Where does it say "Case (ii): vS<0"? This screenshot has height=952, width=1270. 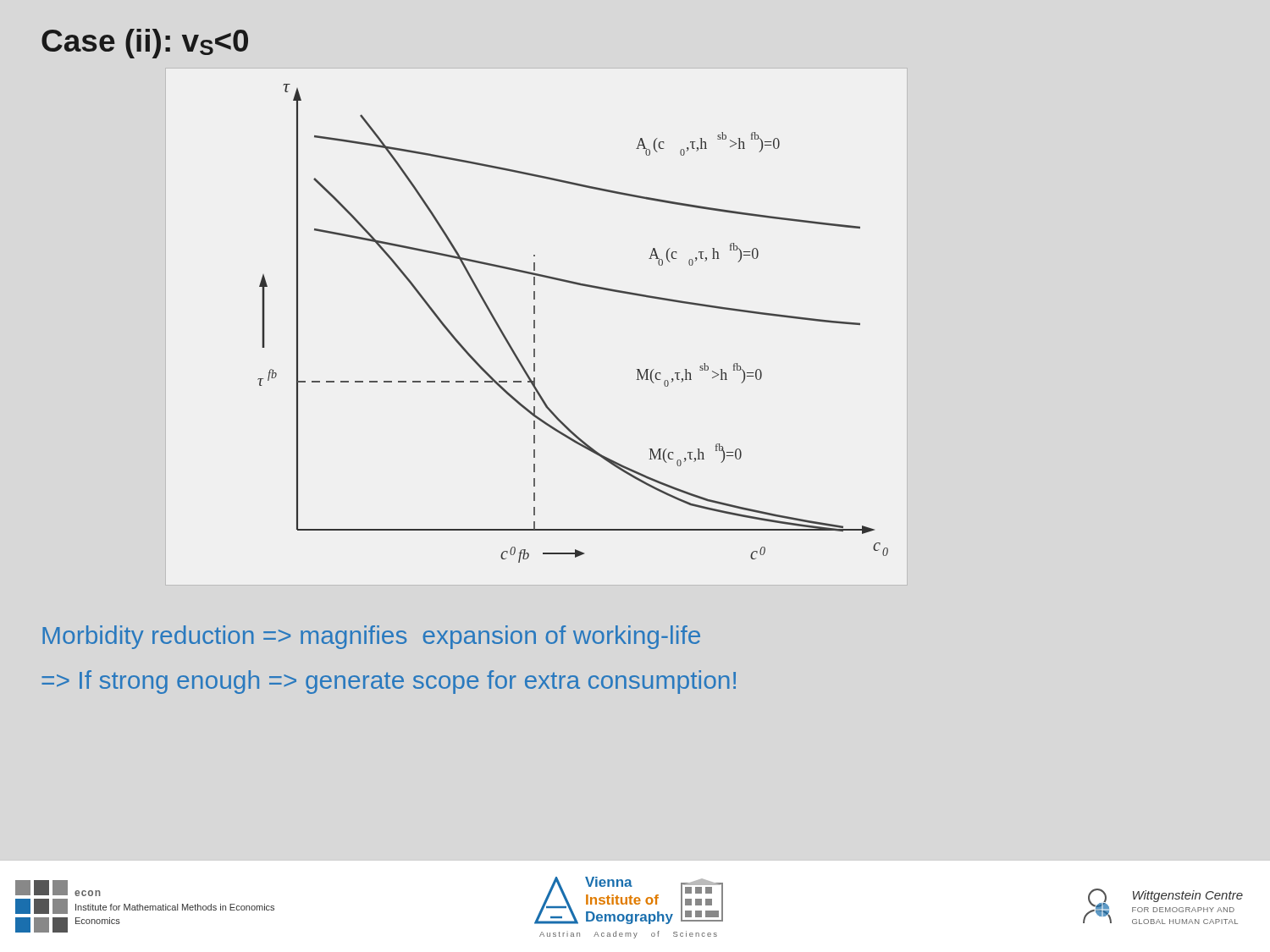145,42
